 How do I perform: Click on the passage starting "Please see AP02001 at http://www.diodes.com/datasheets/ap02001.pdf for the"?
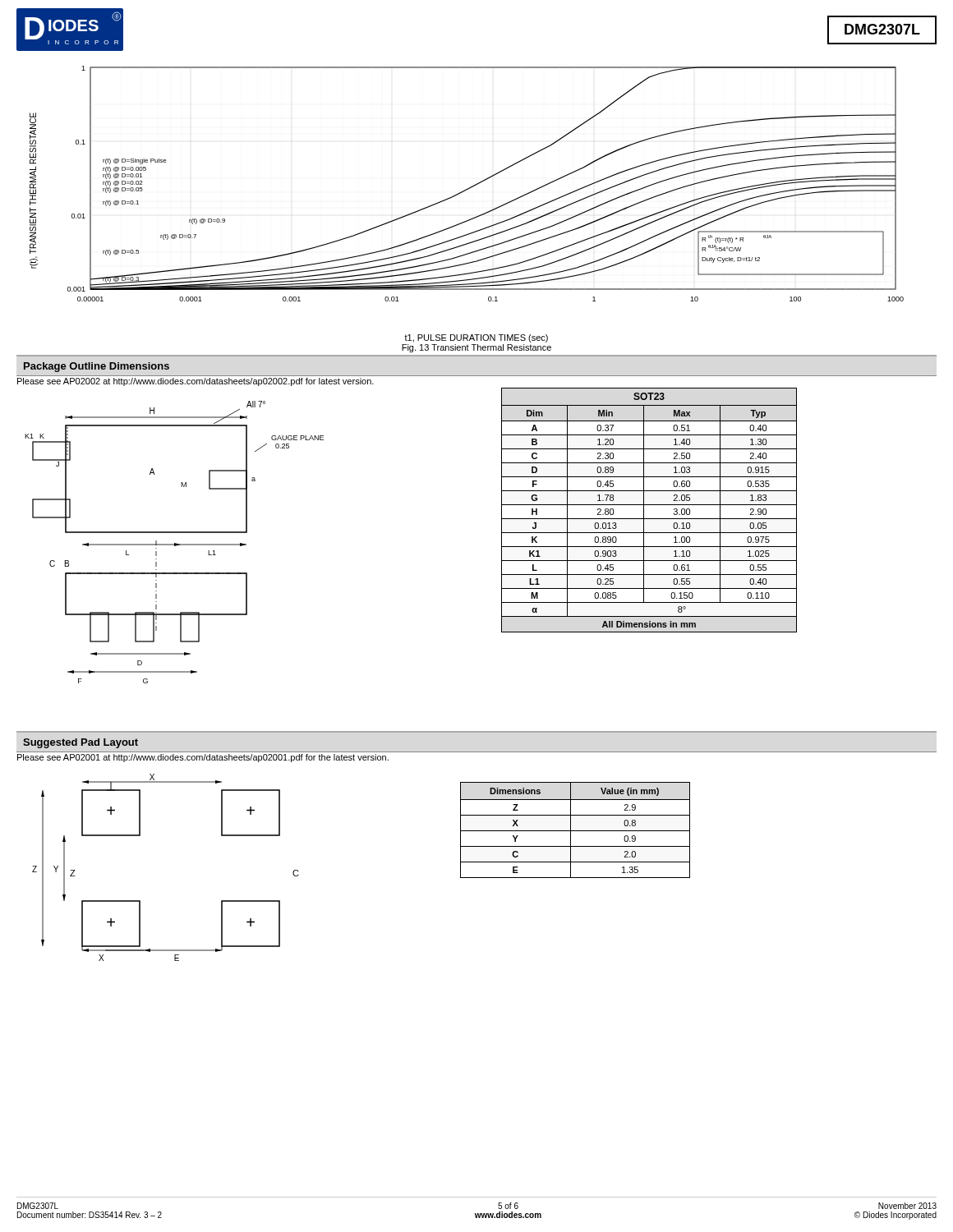[203, 757]
